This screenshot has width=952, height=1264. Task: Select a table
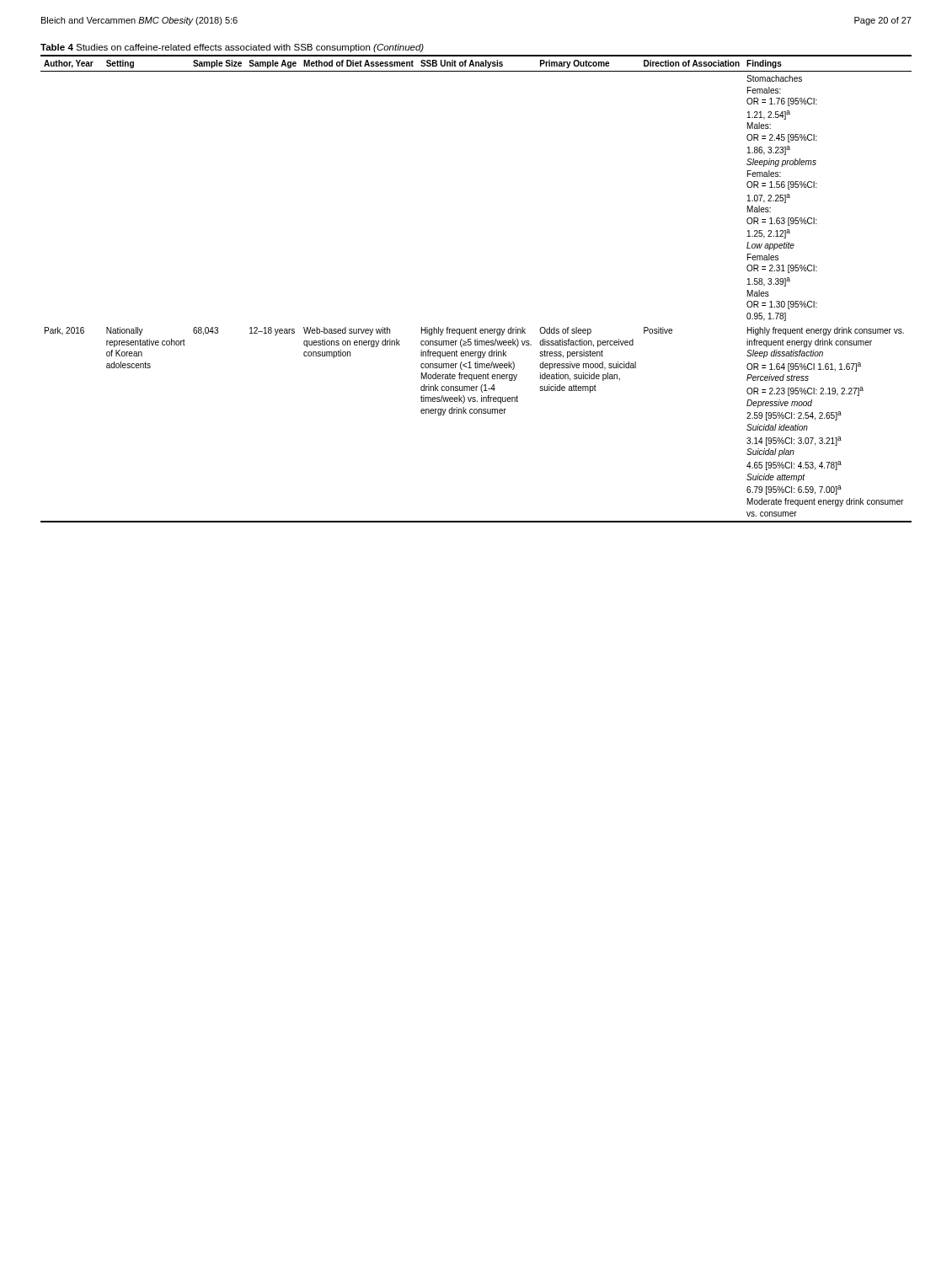[x=476, y=289]
